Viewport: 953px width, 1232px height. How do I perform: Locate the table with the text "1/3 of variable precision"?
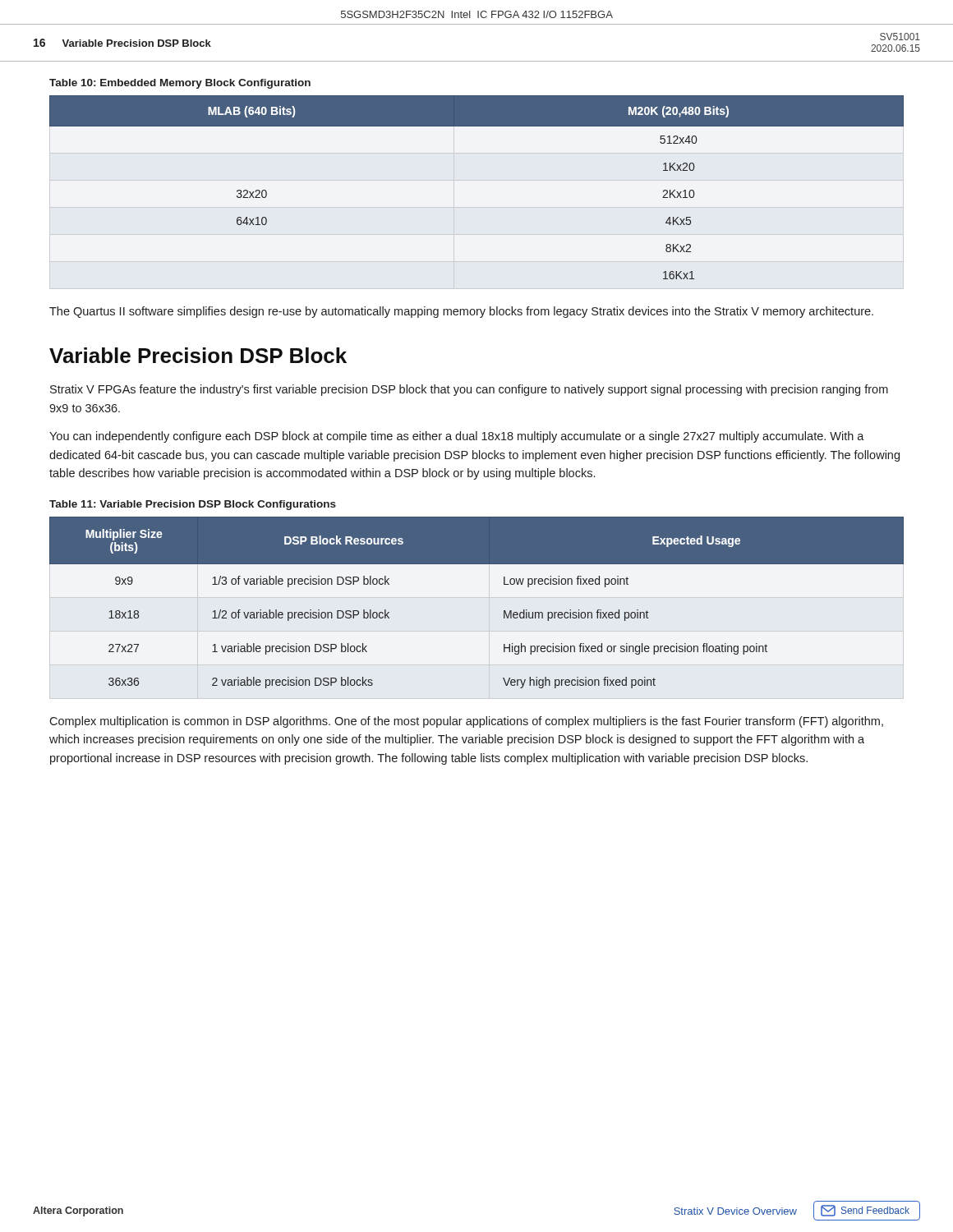(x=476, y=608)
